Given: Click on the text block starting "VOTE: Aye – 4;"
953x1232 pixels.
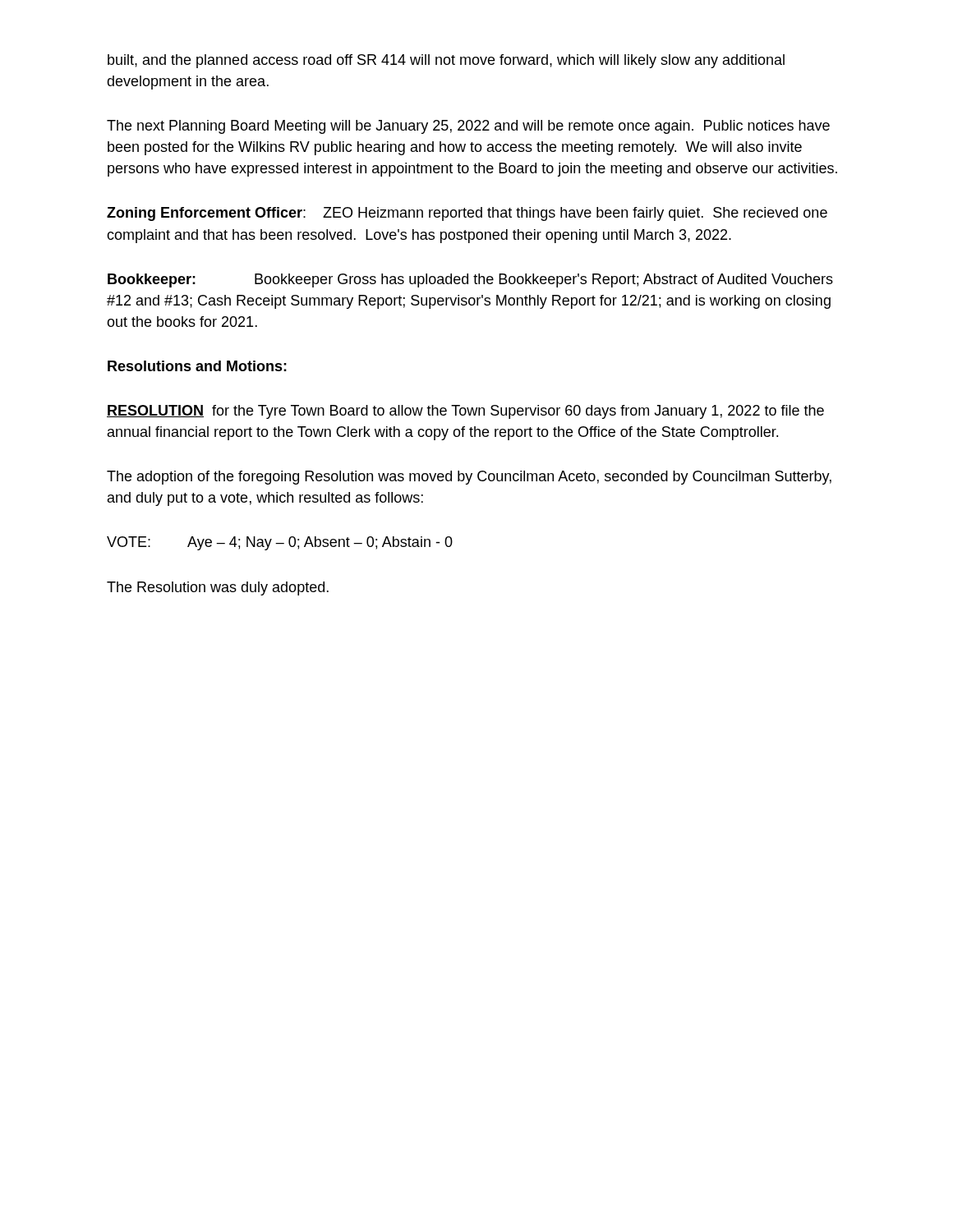Looking at the screenshot, I should click(x=280, y=542).
